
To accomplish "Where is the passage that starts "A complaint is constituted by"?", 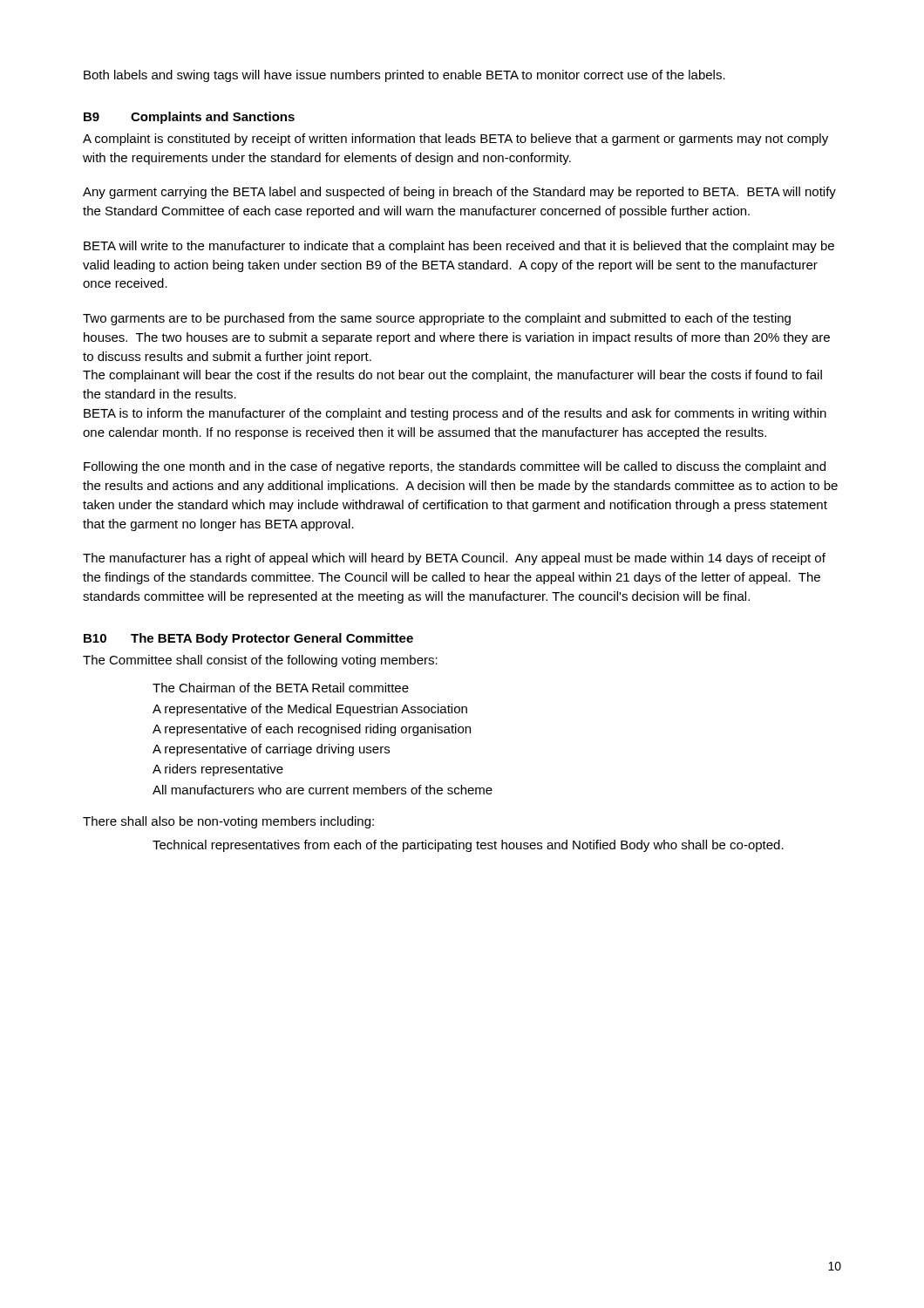I will (456, 147).
